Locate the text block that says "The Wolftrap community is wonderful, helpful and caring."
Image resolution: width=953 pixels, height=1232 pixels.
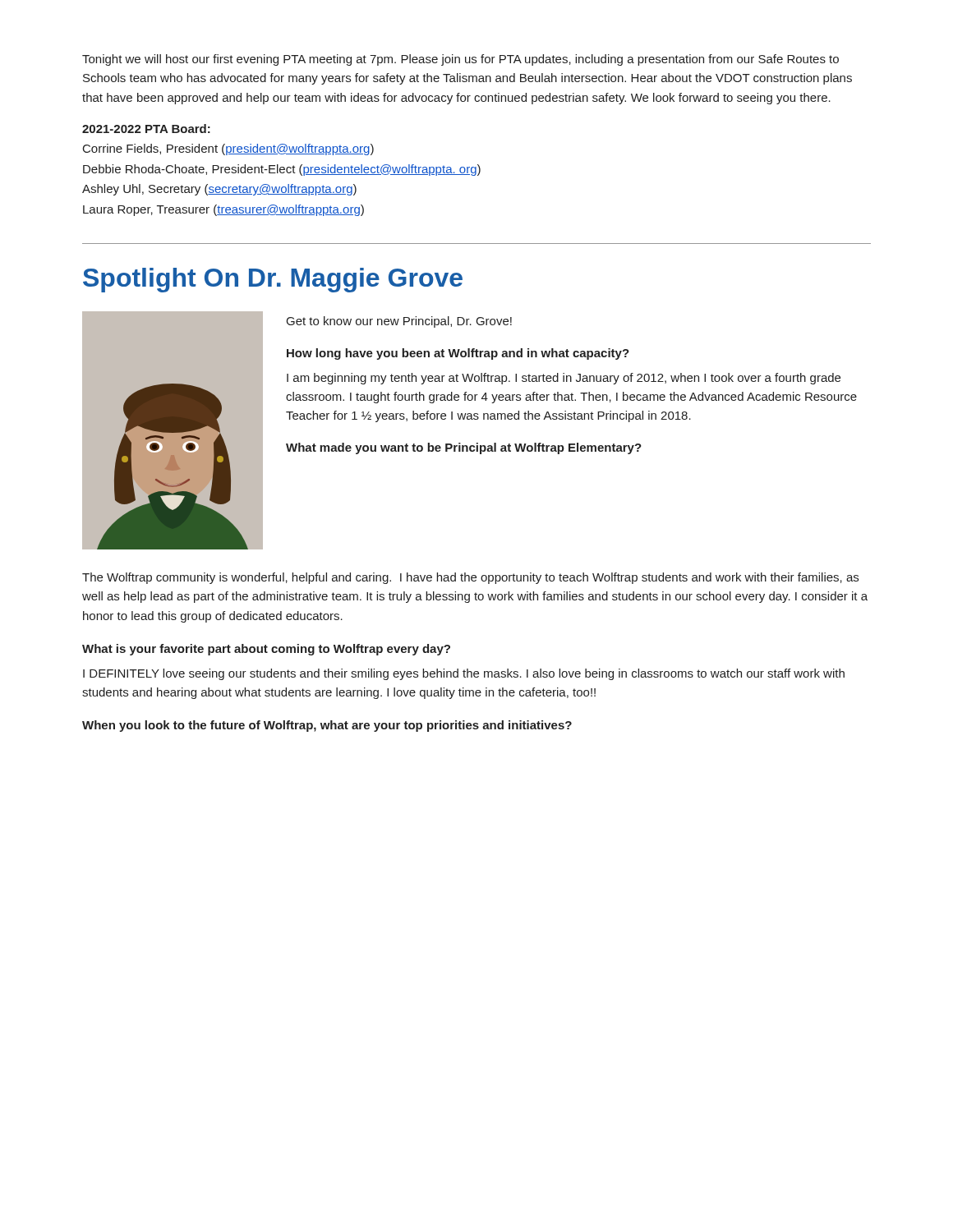[475, 596]
